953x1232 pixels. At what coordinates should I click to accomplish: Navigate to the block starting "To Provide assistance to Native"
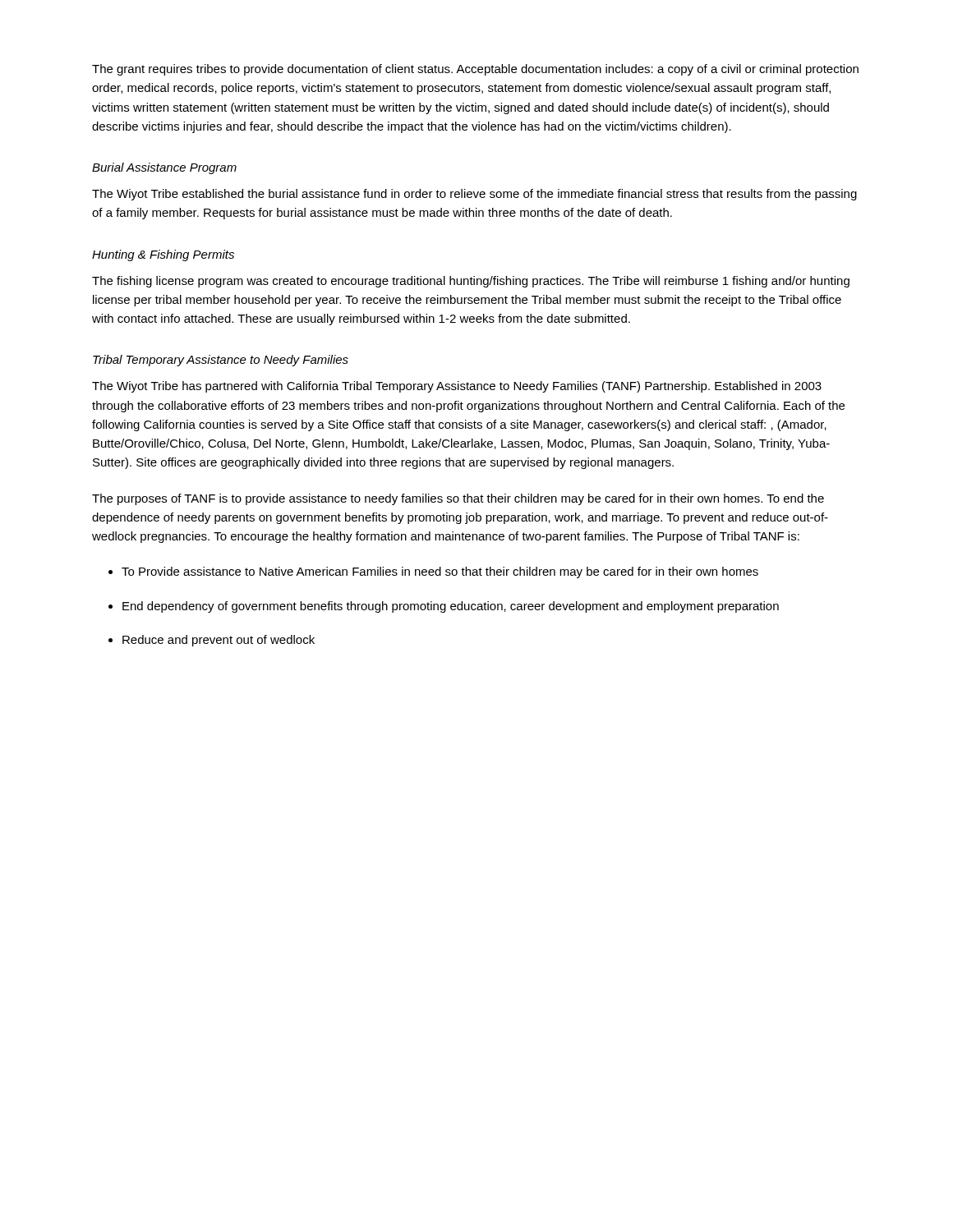[440, 571]
